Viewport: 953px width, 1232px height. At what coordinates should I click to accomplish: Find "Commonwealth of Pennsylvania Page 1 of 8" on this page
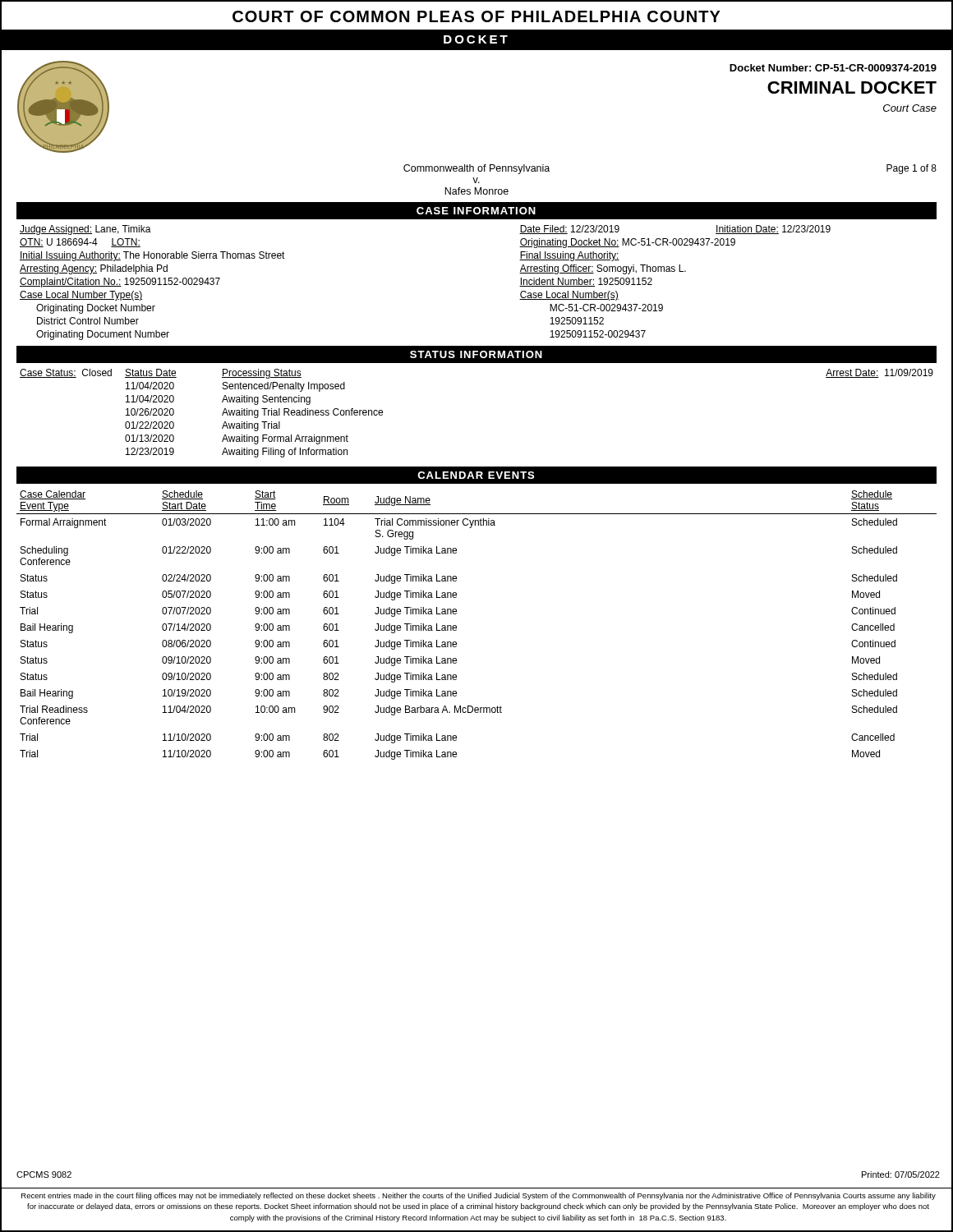coord(482,169)
